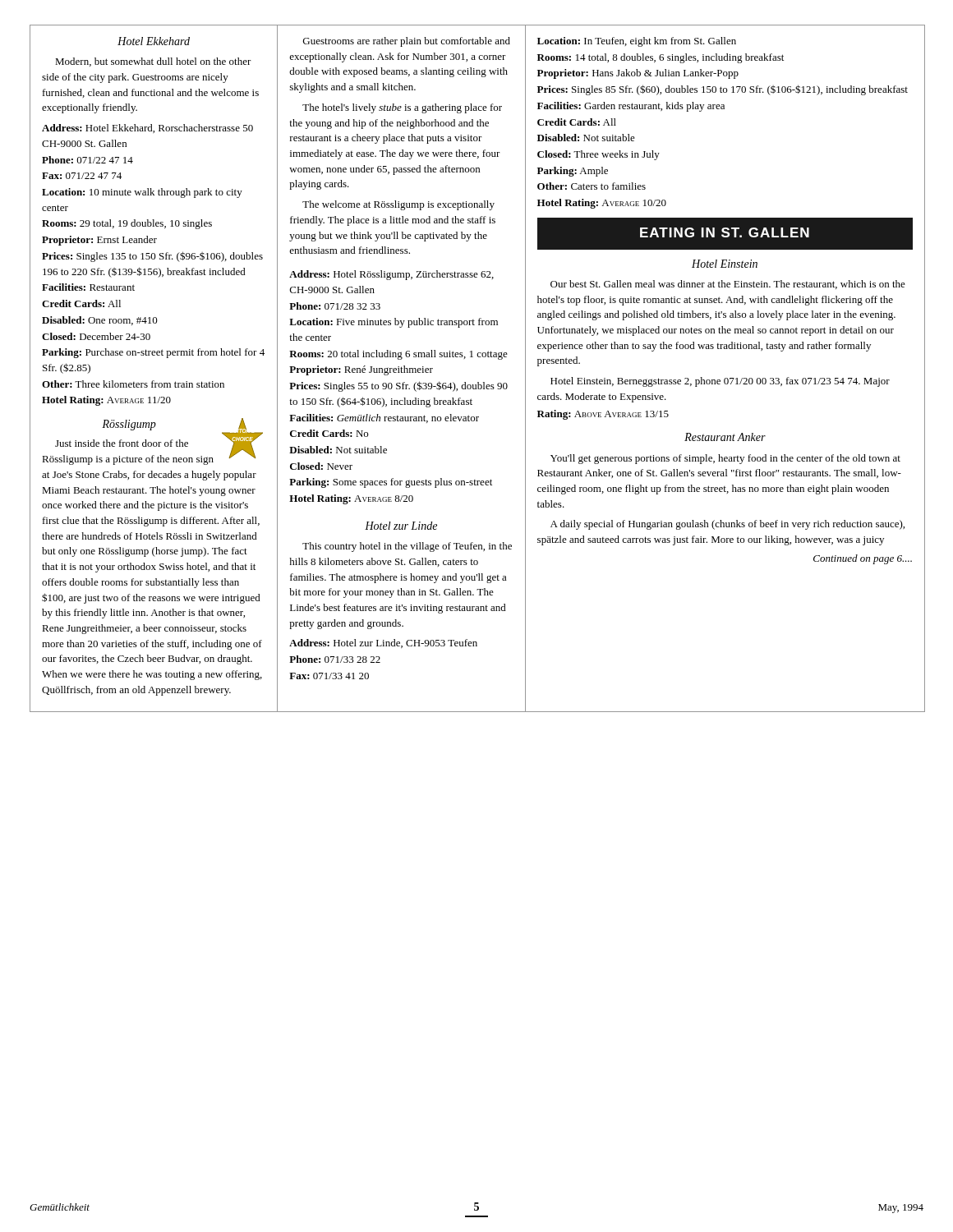Locate the block of text that opens with "You'll get generous portions of simple,"
This screenshot has height=1232, width=953.
(x=719, y=481)
